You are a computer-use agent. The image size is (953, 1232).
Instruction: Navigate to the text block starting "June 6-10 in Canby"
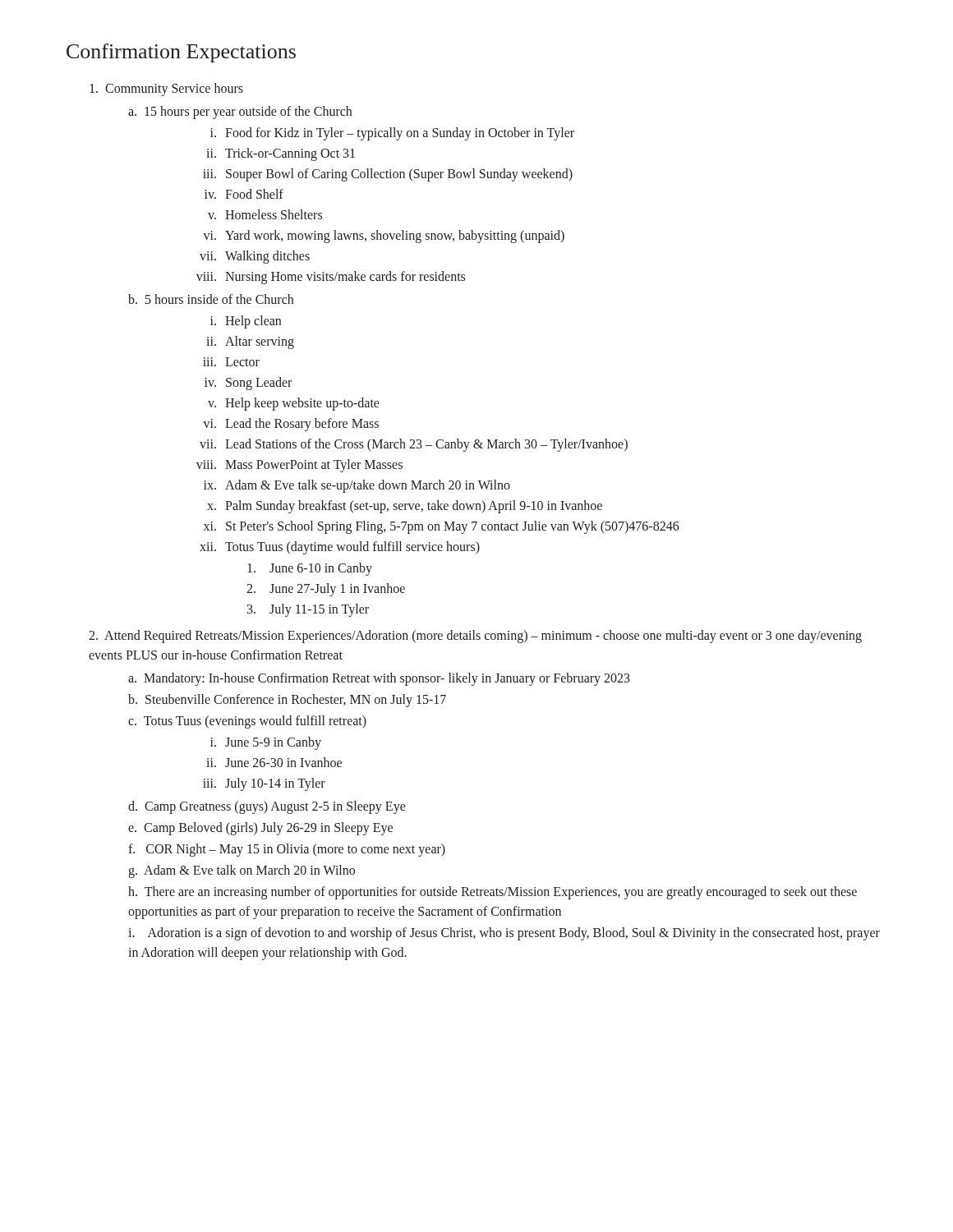(309, 568)
